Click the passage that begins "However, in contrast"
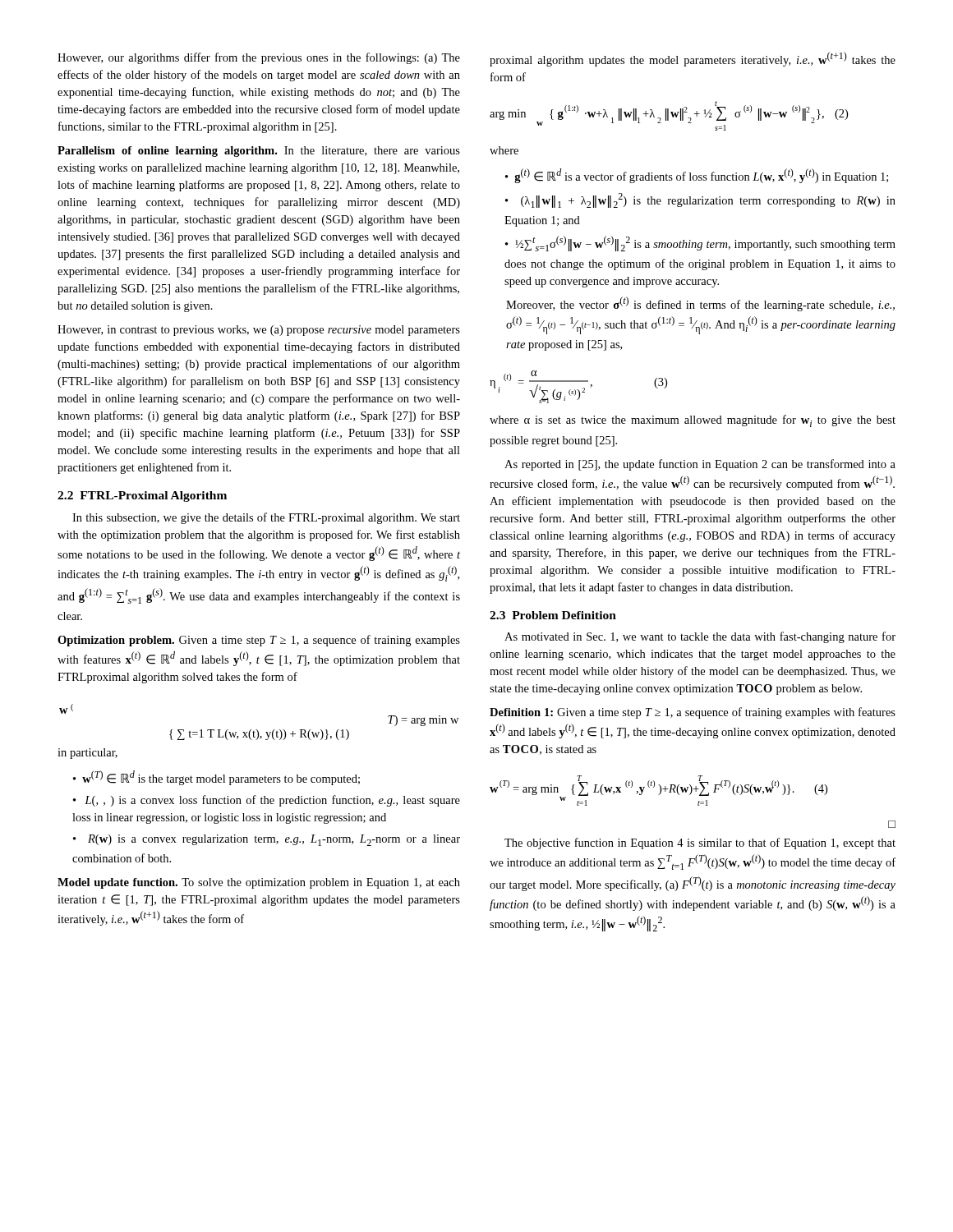 [x=259, y=399]
